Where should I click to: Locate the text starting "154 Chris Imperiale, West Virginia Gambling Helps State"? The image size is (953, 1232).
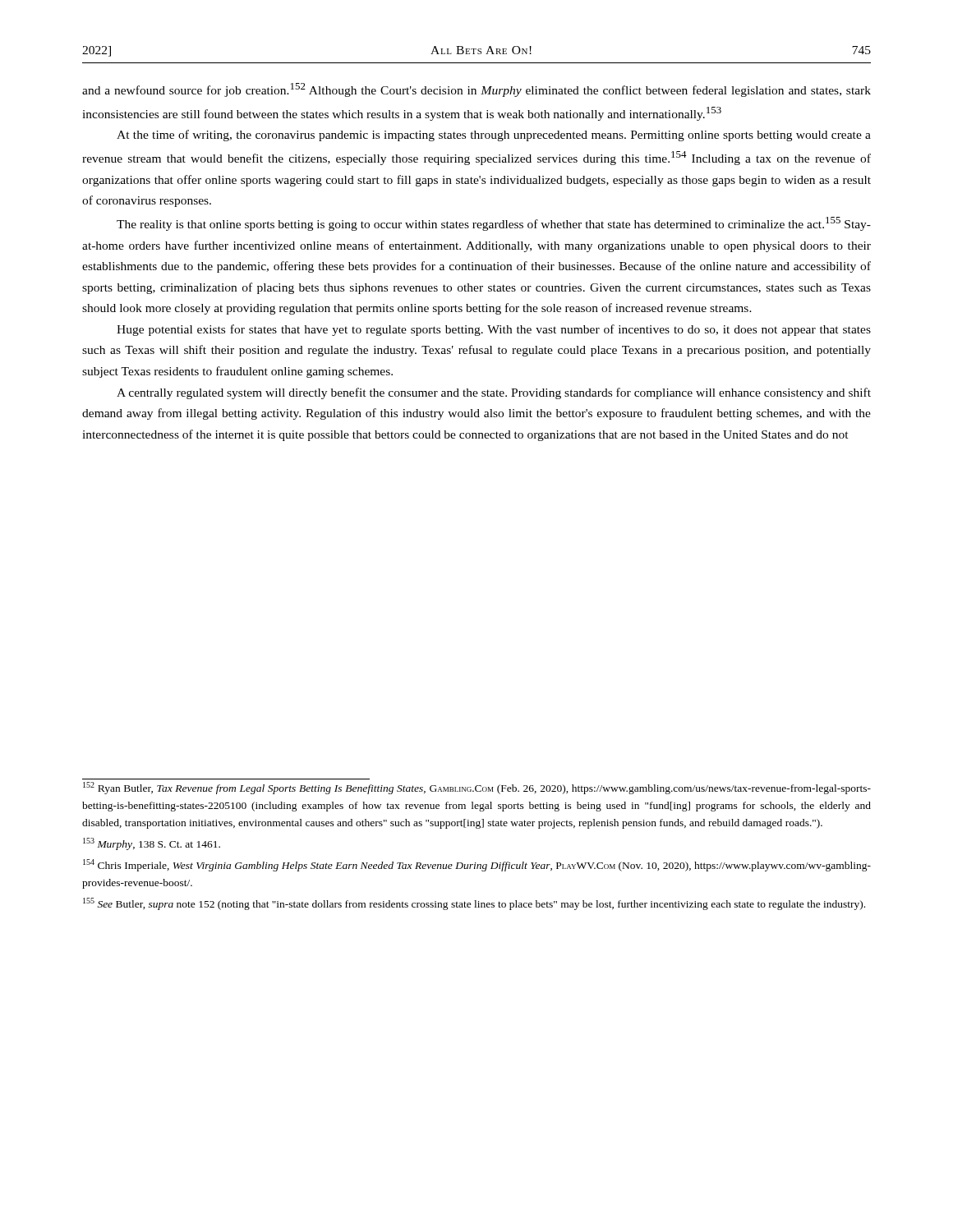click(x=476, y=873)
